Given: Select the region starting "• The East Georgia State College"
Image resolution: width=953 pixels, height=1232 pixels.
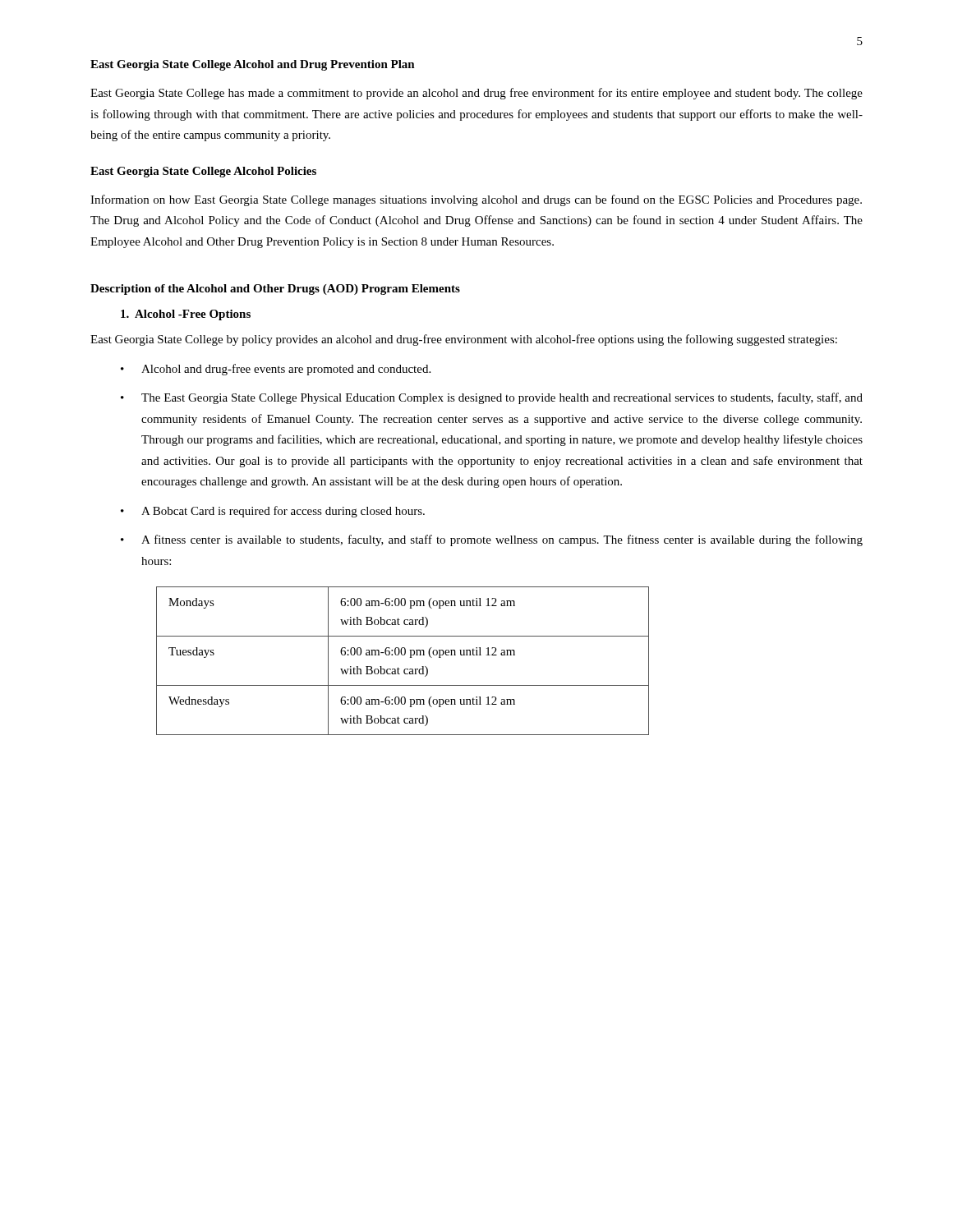Looking at the screenshot, I should [x=491, y=440].
